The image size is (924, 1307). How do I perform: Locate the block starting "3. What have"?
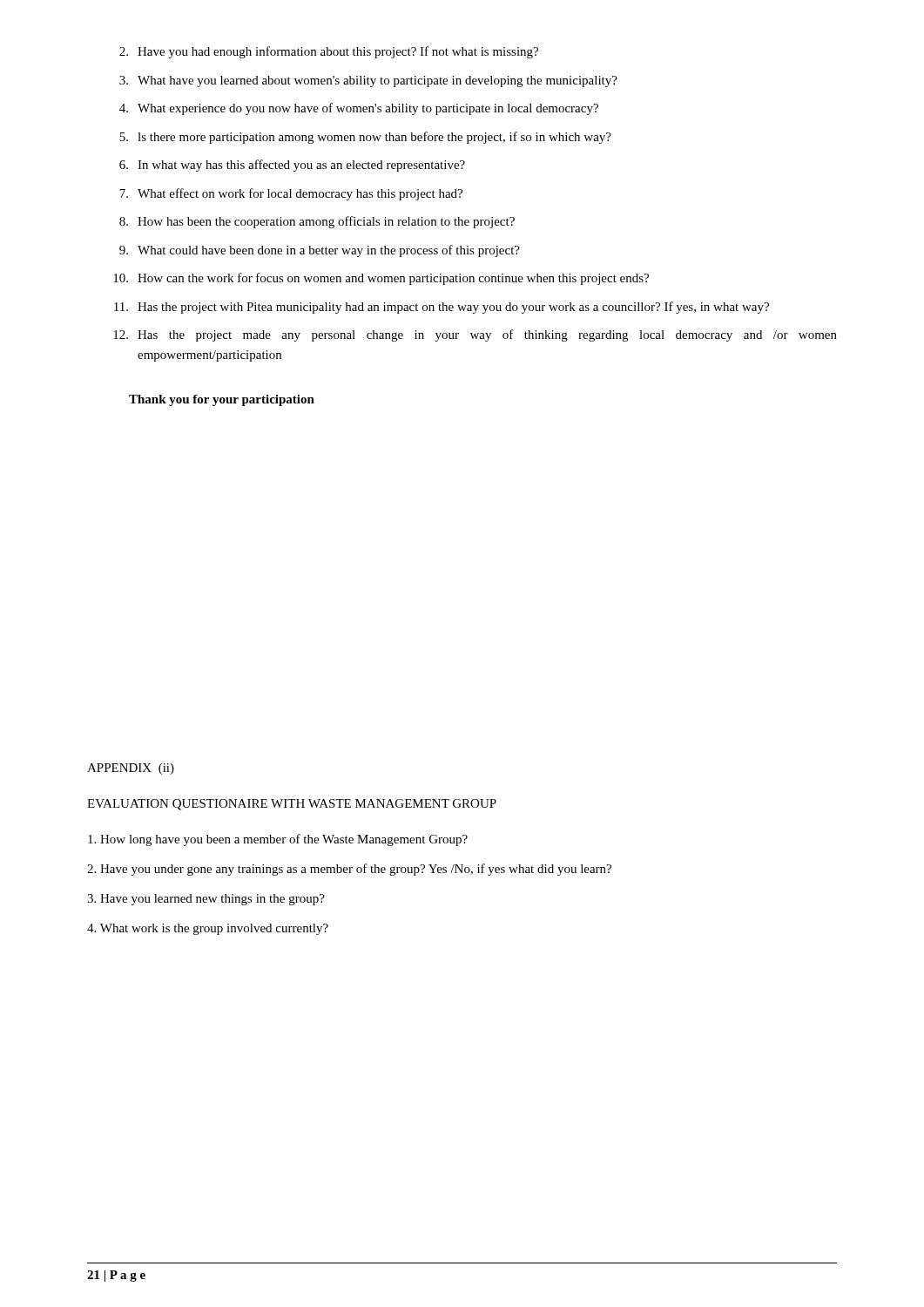[462, 80]
